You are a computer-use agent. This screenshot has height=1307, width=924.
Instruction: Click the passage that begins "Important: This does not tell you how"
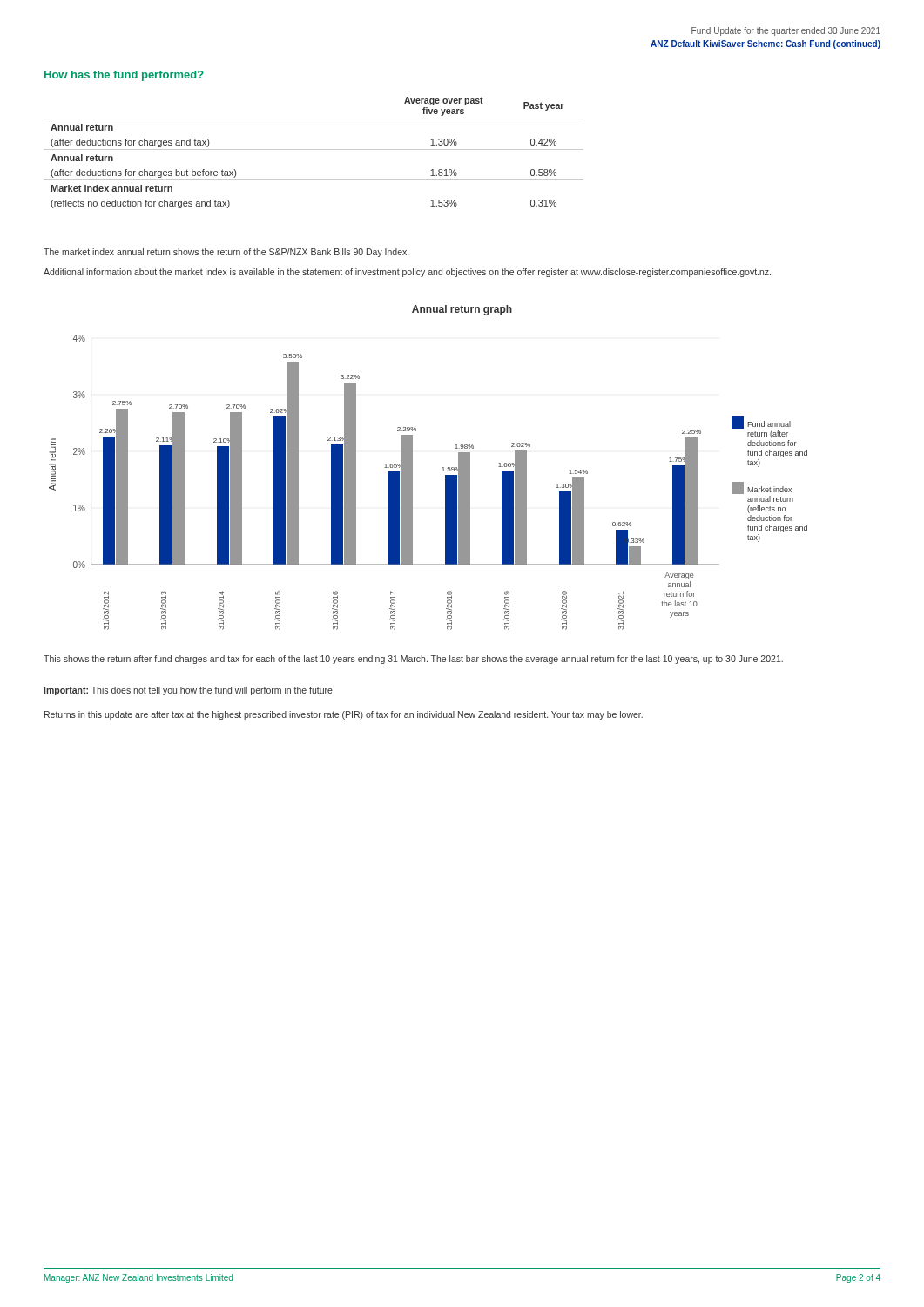189,690
